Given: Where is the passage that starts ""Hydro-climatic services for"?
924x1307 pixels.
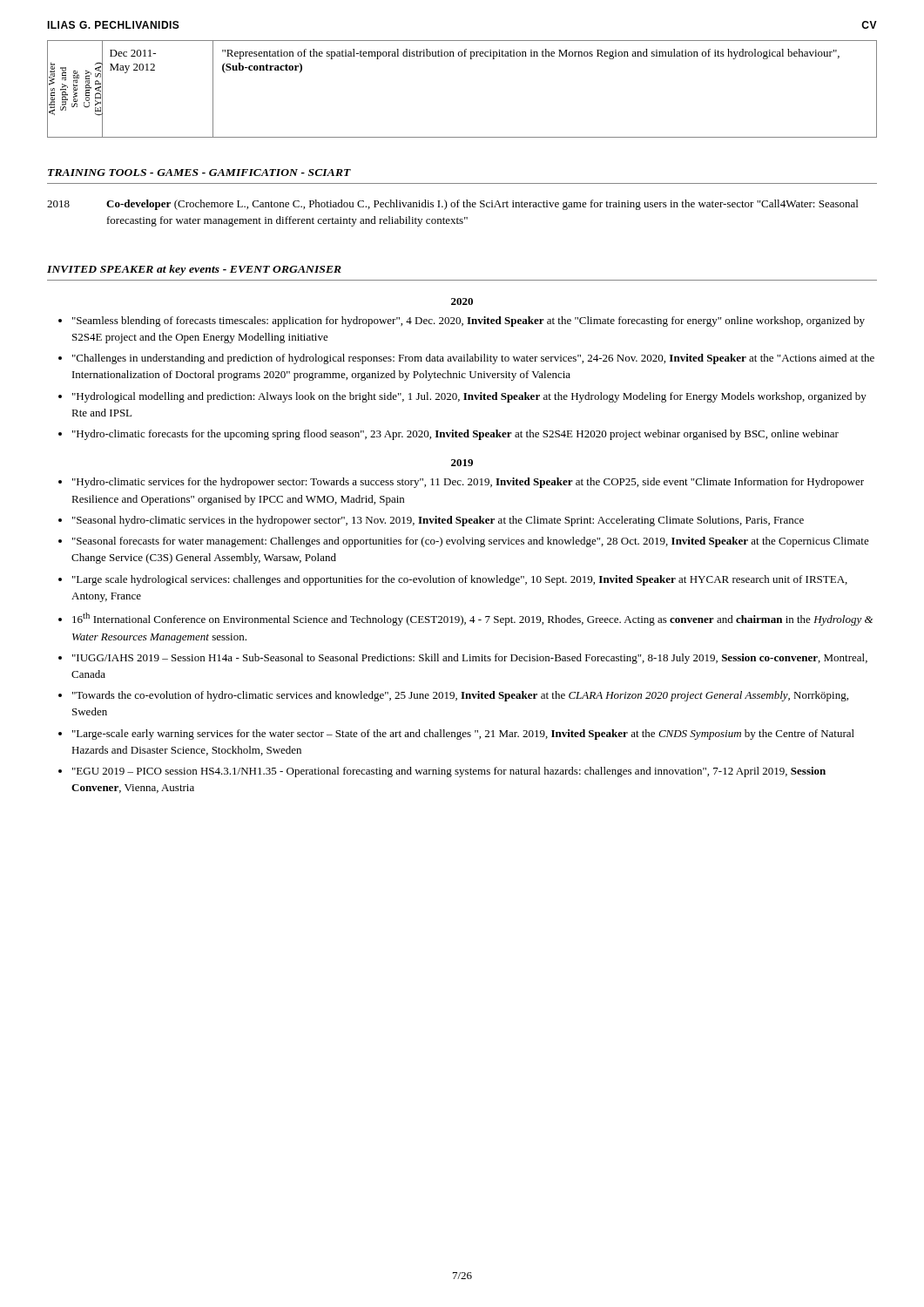Looking at the screenshot, I should tap(468, 490).
